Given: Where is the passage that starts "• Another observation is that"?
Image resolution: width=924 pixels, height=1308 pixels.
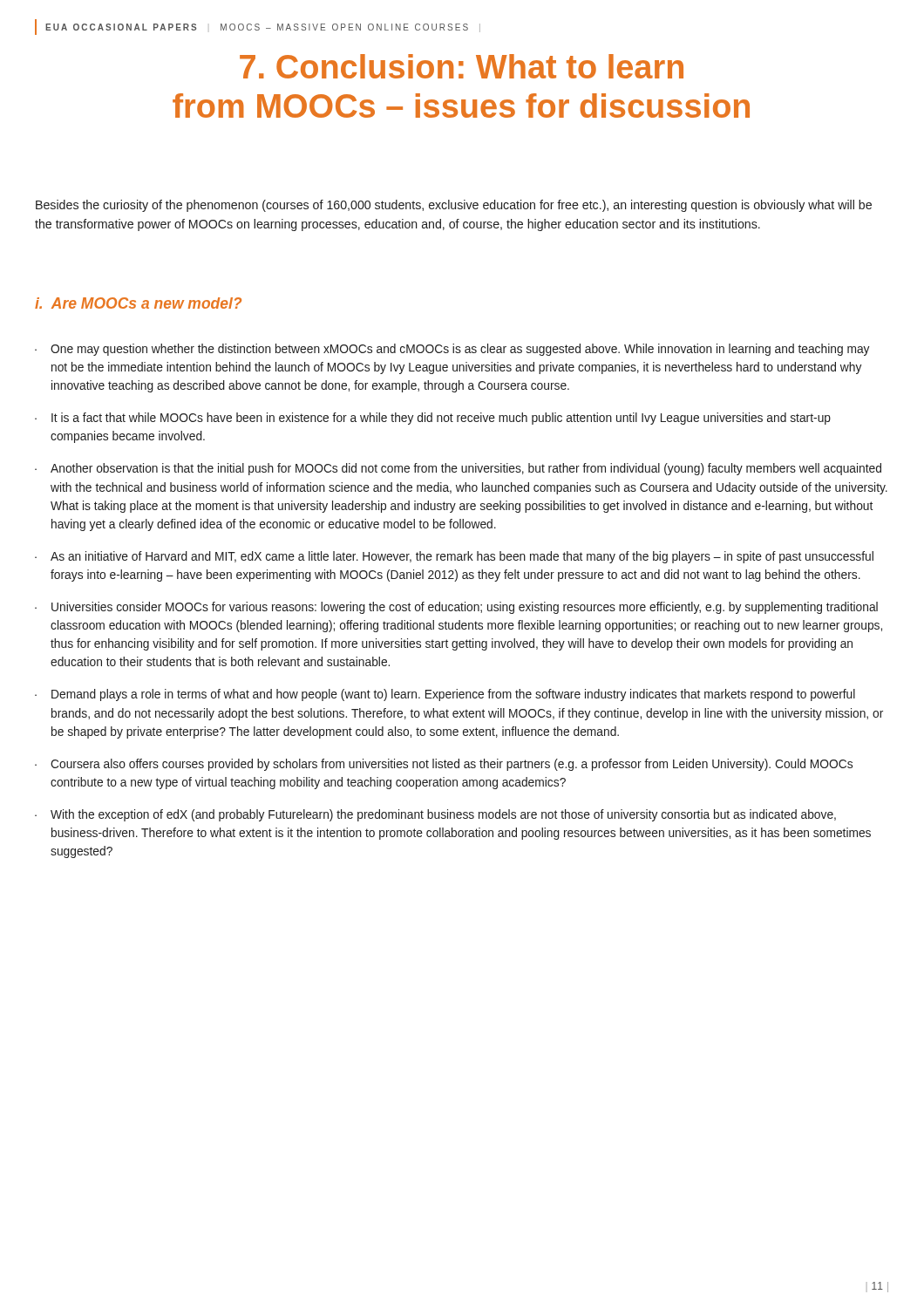Looking at the screenshot, I should [x=462, y=497].
